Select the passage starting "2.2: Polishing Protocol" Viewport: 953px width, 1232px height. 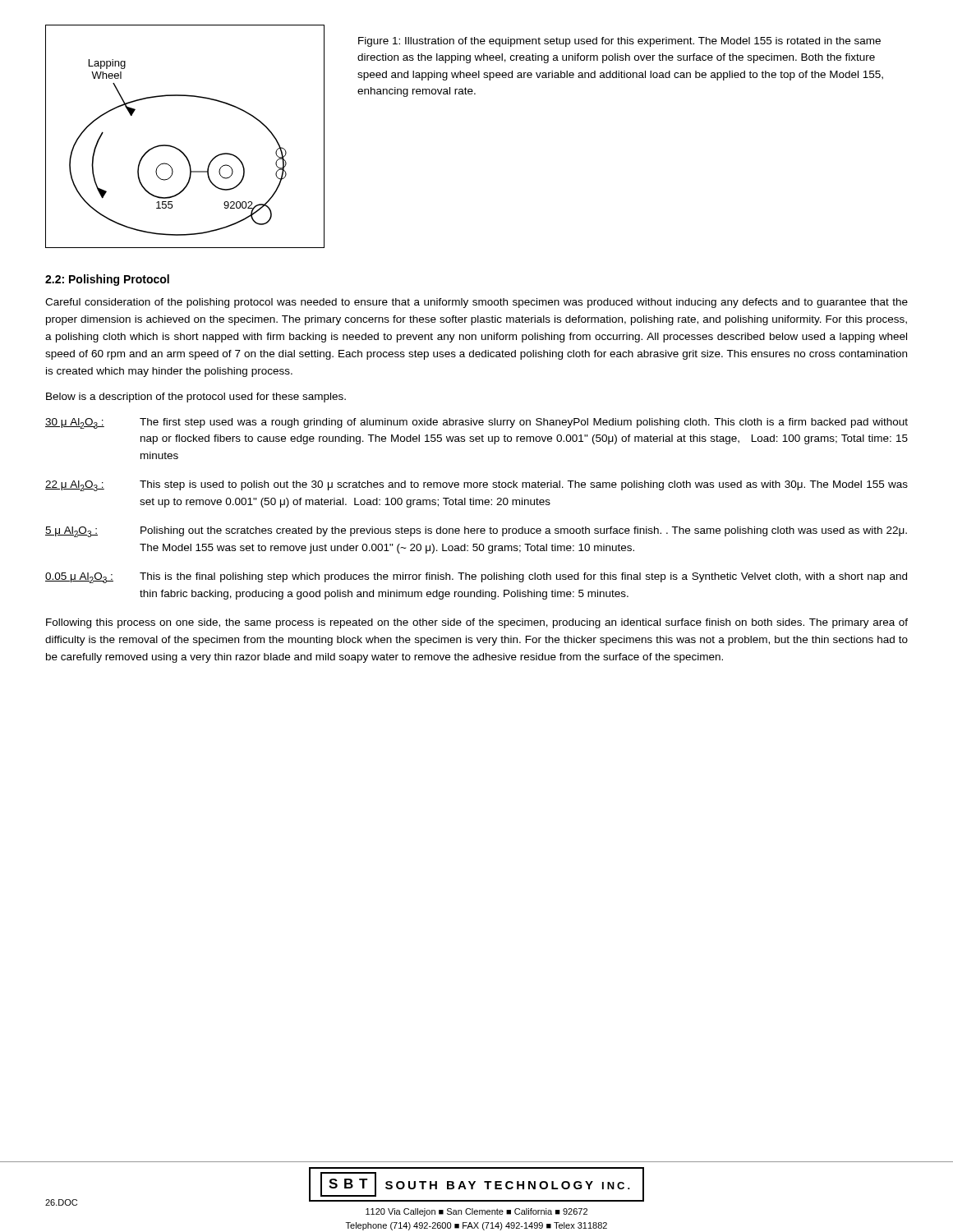click(x=107, y=279)
